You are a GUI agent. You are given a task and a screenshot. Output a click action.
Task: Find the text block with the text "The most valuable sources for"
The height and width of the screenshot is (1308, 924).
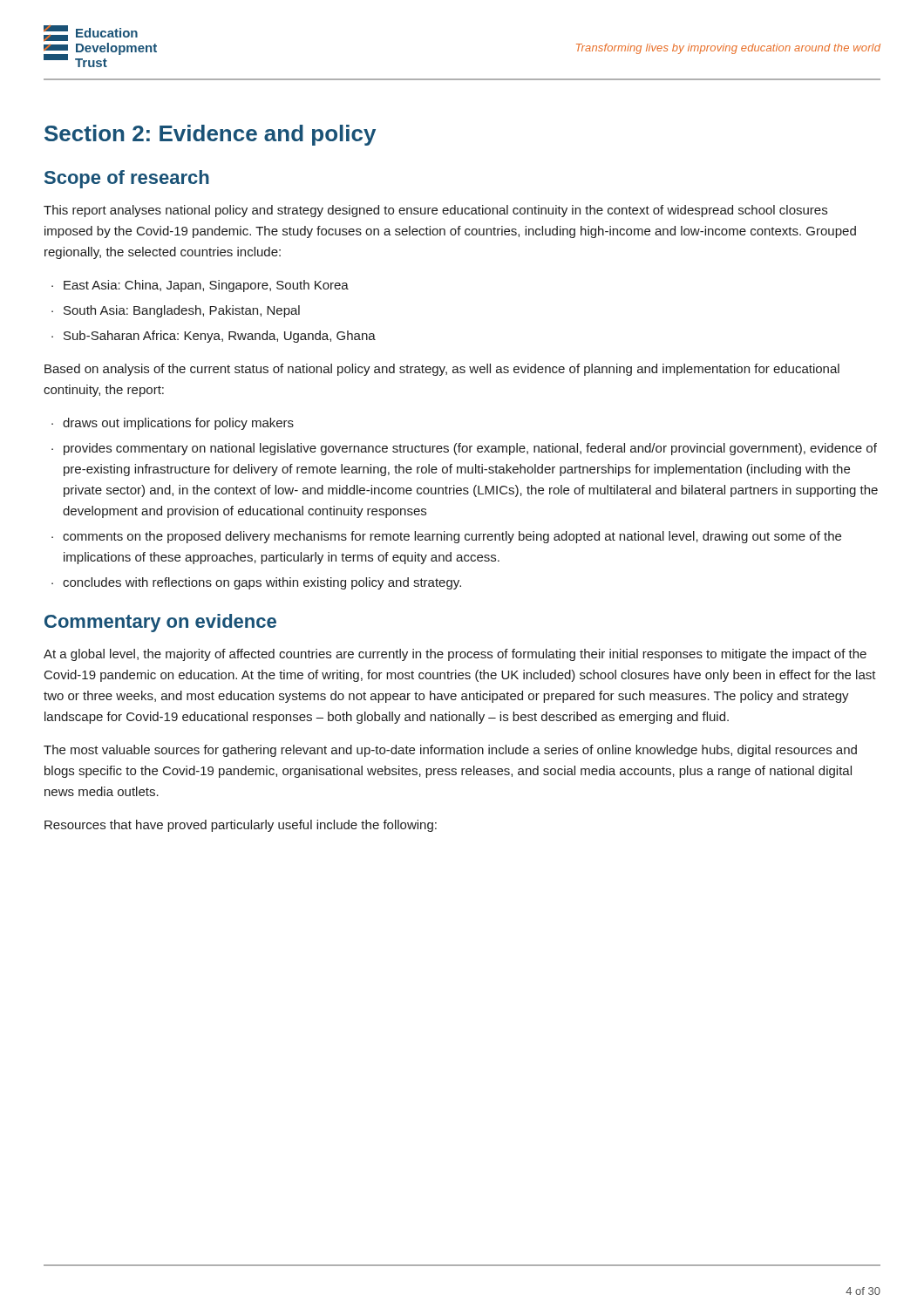pyautogui.click(x=451, y=770)
